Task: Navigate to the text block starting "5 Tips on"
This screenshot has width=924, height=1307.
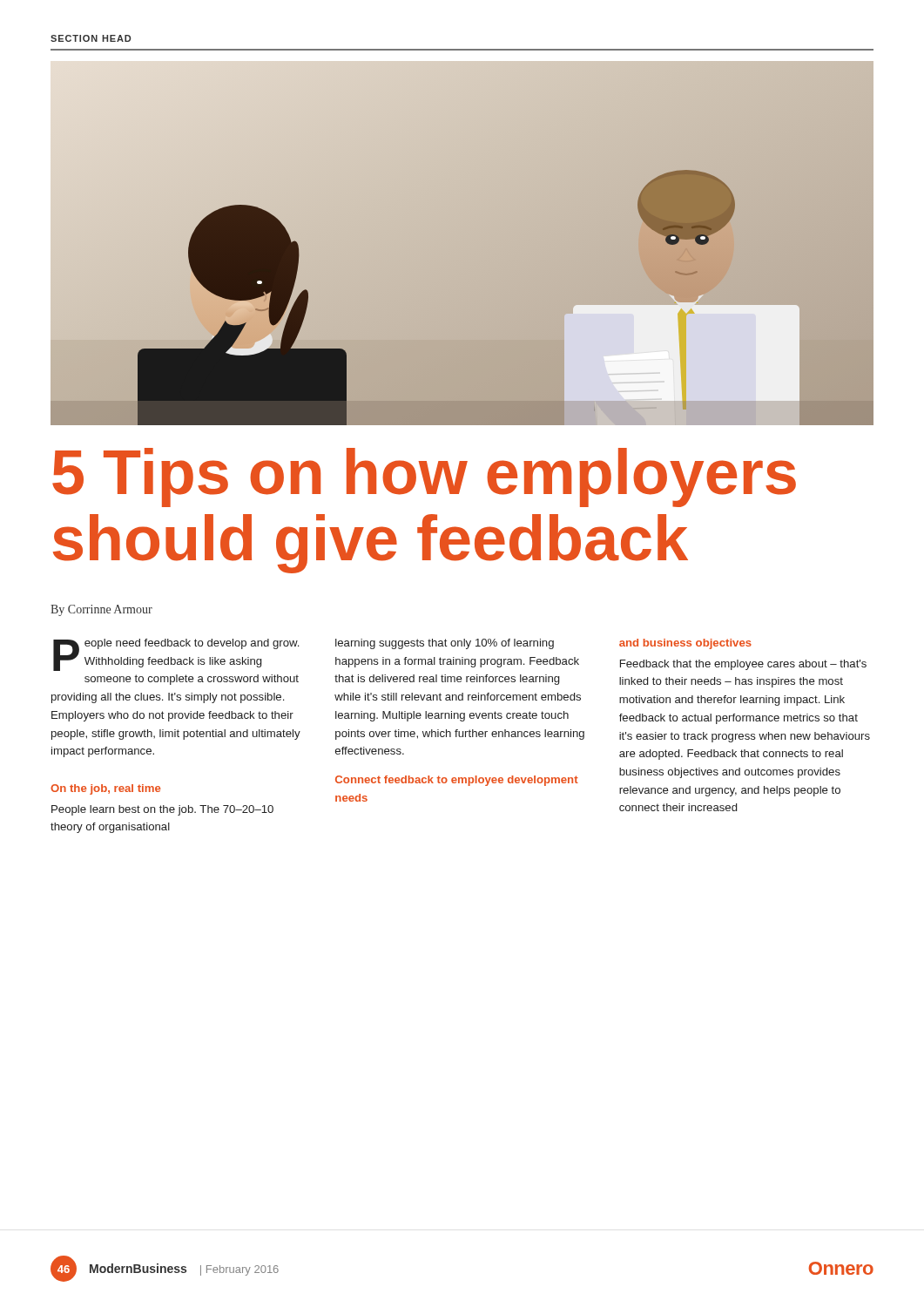Action: point(462,506)
